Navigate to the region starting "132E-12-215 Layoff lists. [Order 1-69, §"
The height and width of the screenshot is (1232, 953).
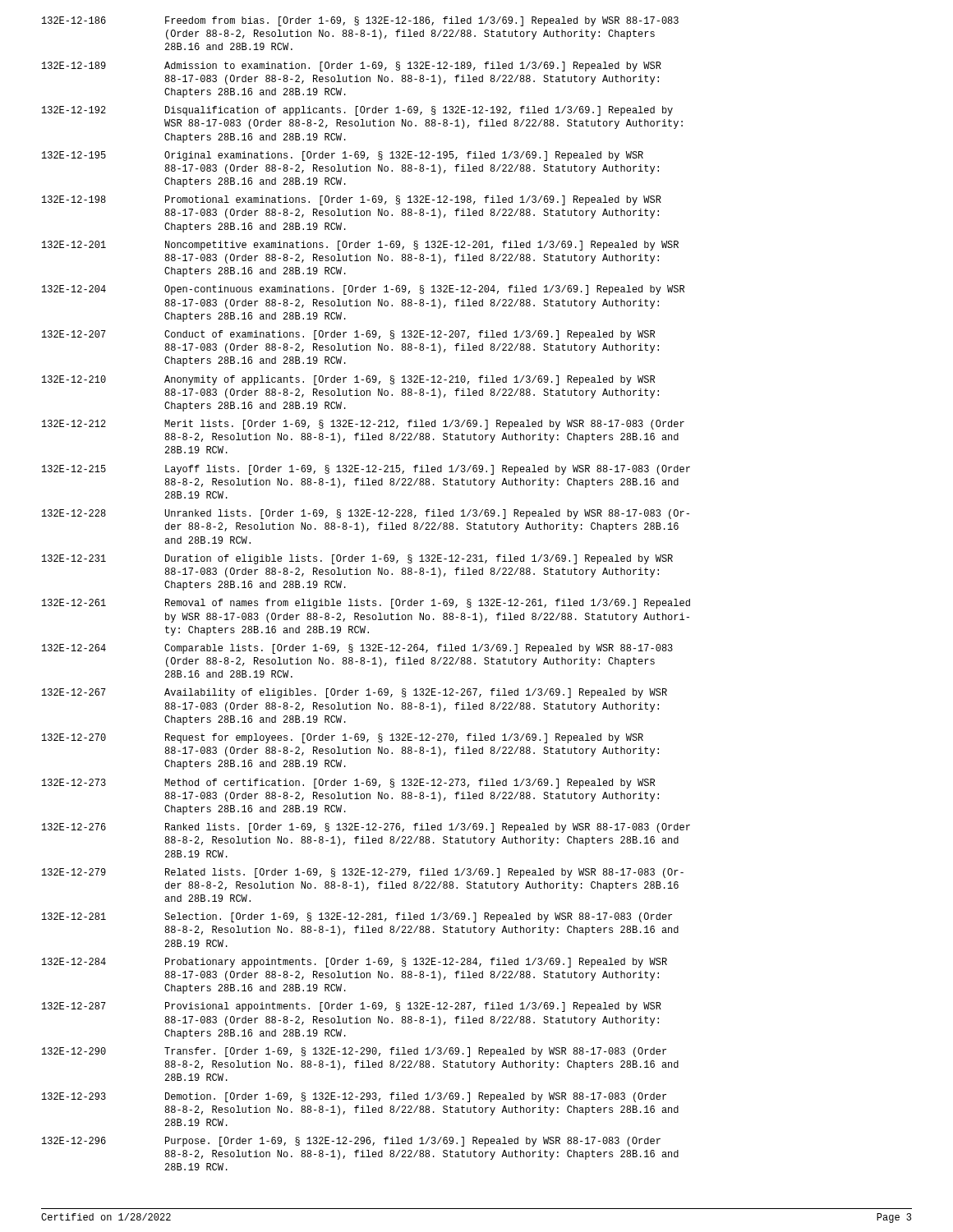(x=476, y=483)
